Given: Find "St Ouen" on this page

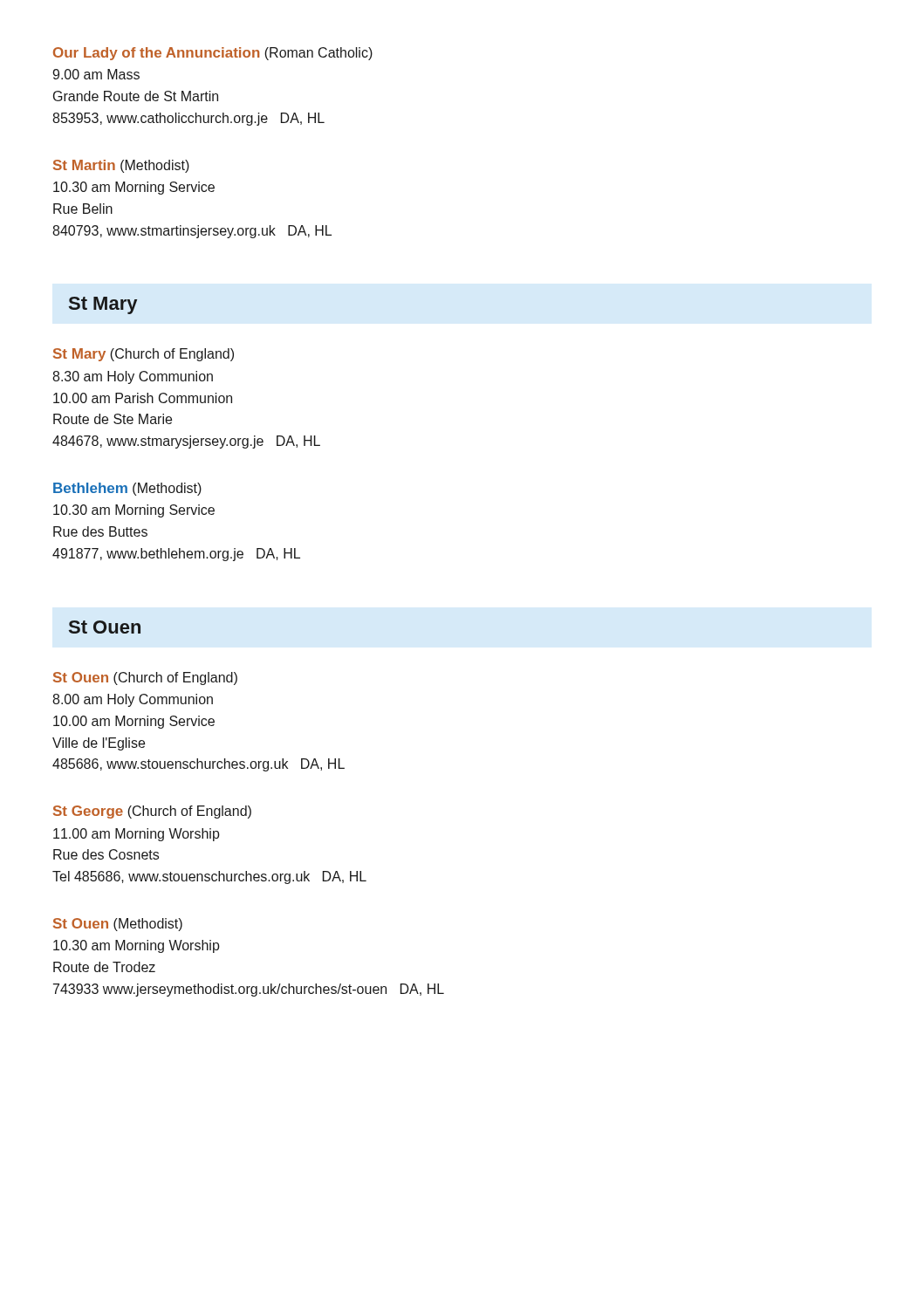Looking at the screenshot, I should [105, 627].
